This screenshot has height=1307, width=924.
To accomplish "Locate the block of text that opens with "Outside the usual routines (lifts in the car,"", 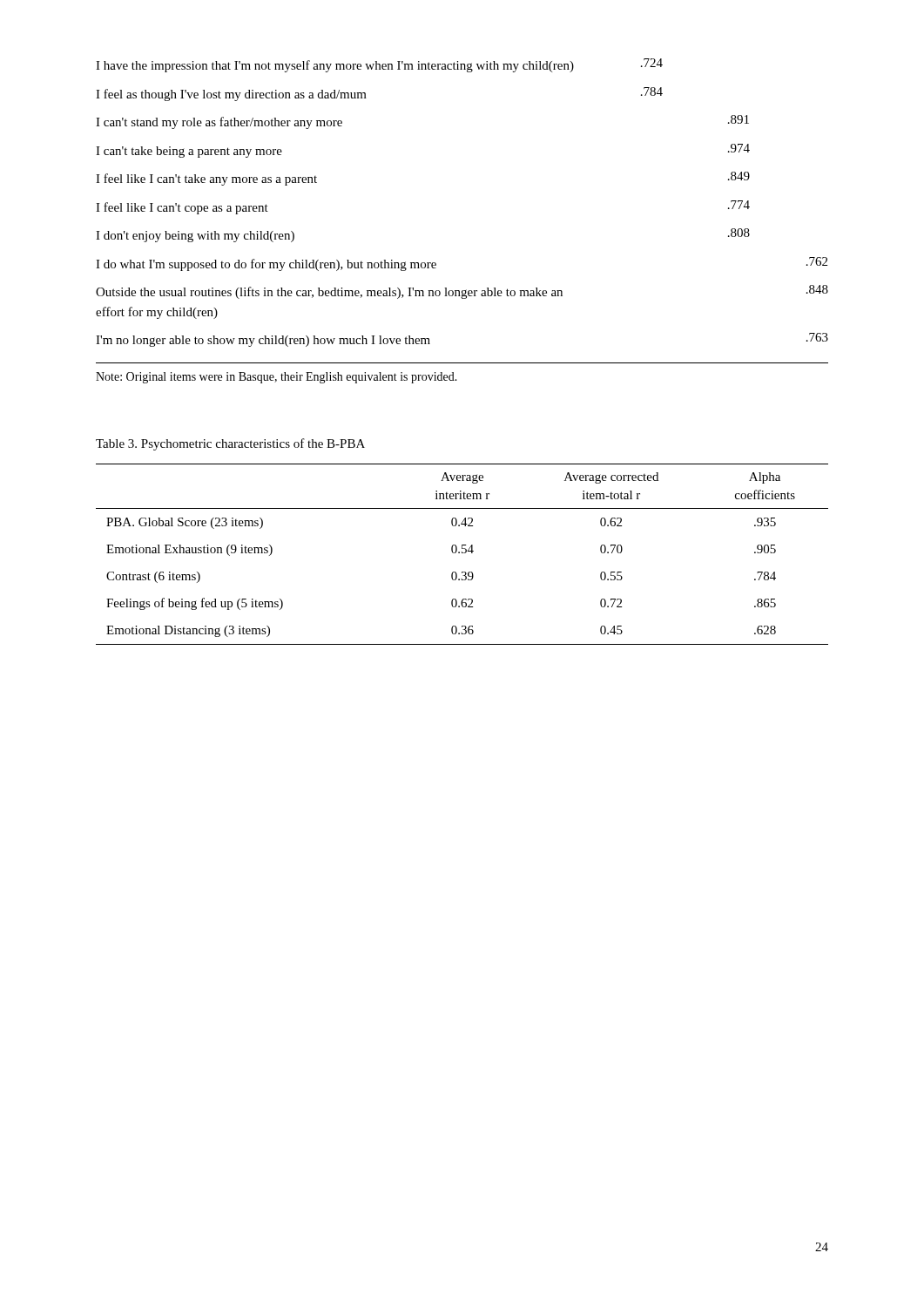I will [x=462, y=302].
